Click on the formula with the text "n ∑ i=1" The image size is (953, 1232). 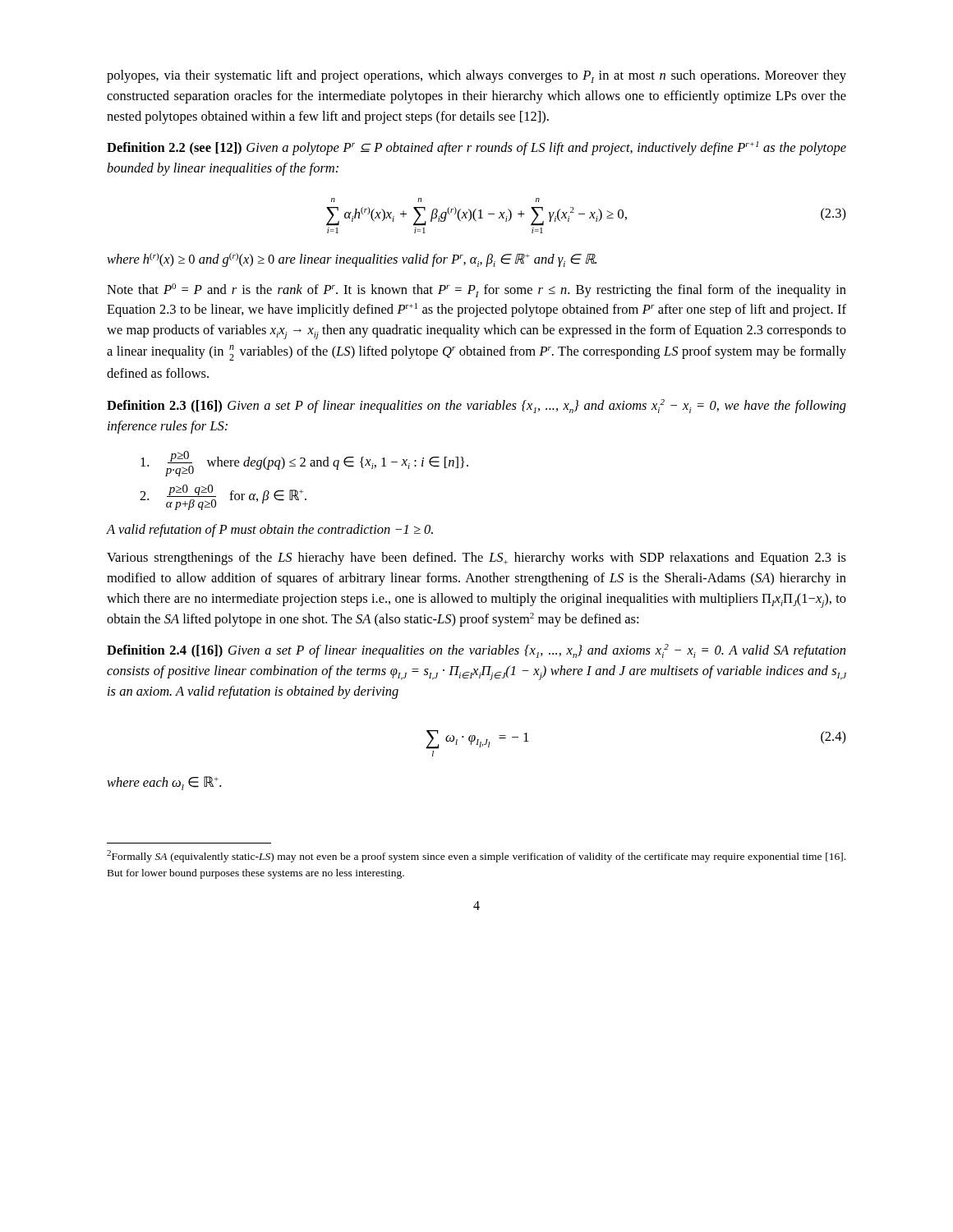[x=476, y=214]
